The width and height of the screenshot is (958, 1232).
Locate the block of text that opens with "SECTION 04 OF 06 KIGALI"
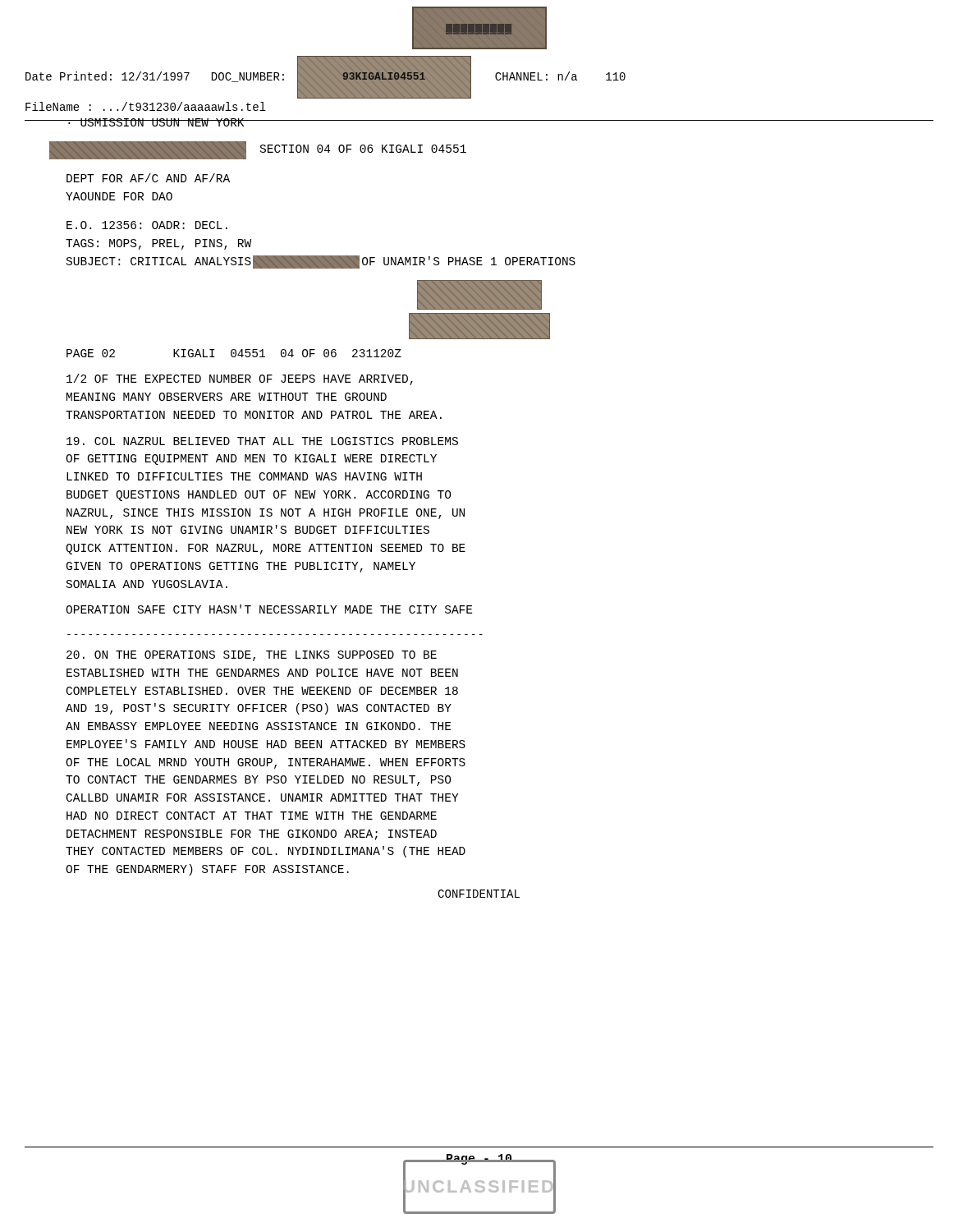tap(258, 150)
